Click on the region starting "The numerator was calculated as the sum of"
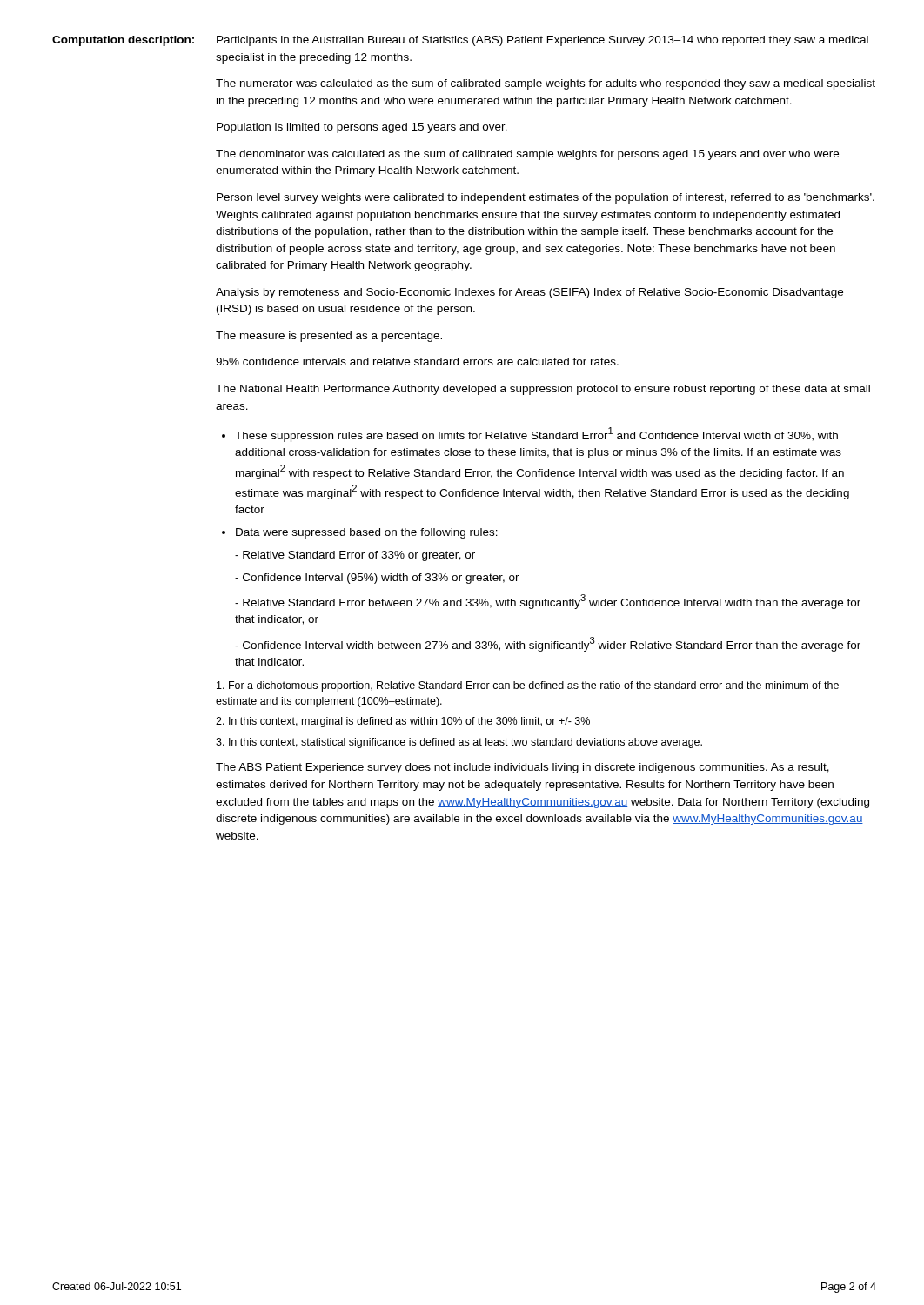Screen dimensions: 1305x924 click(546, 92)
